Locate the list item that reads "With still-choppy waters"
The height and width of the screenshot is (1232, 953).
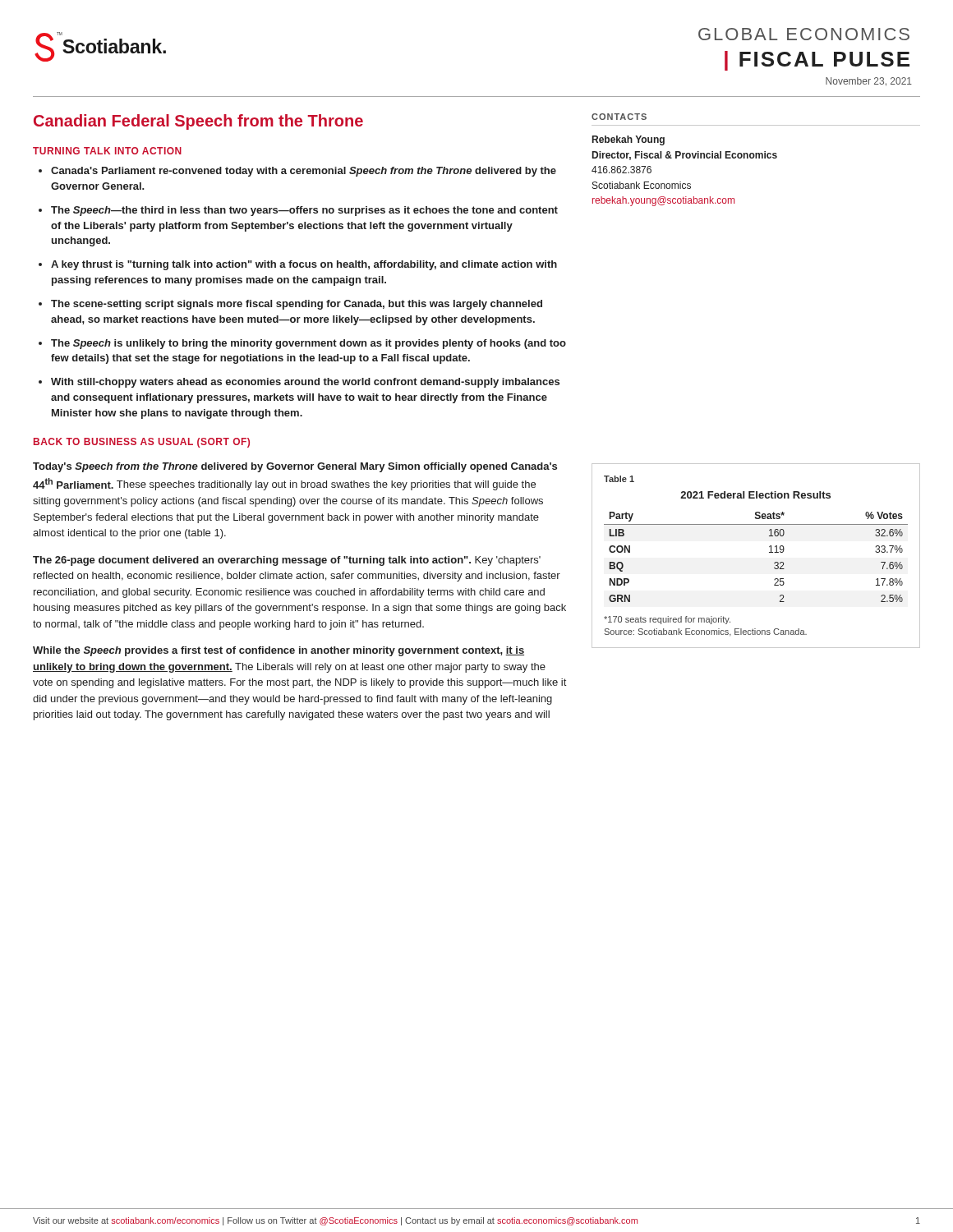(x=305, y=397)
